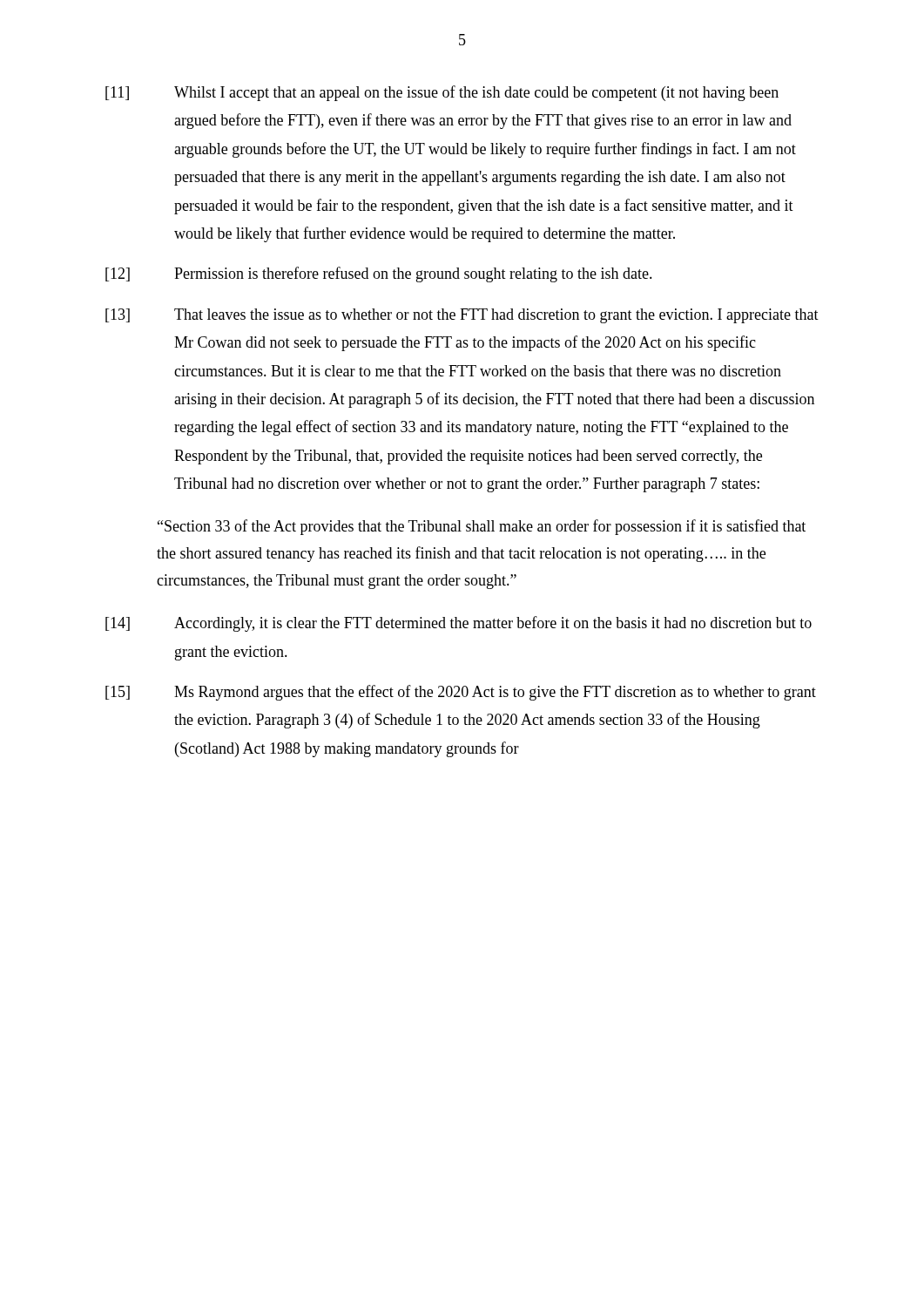924x1307 pixels.
Task: Find the block on this page that starts "[14] Accordingly, it is clear"
Action: click(462, 638)
